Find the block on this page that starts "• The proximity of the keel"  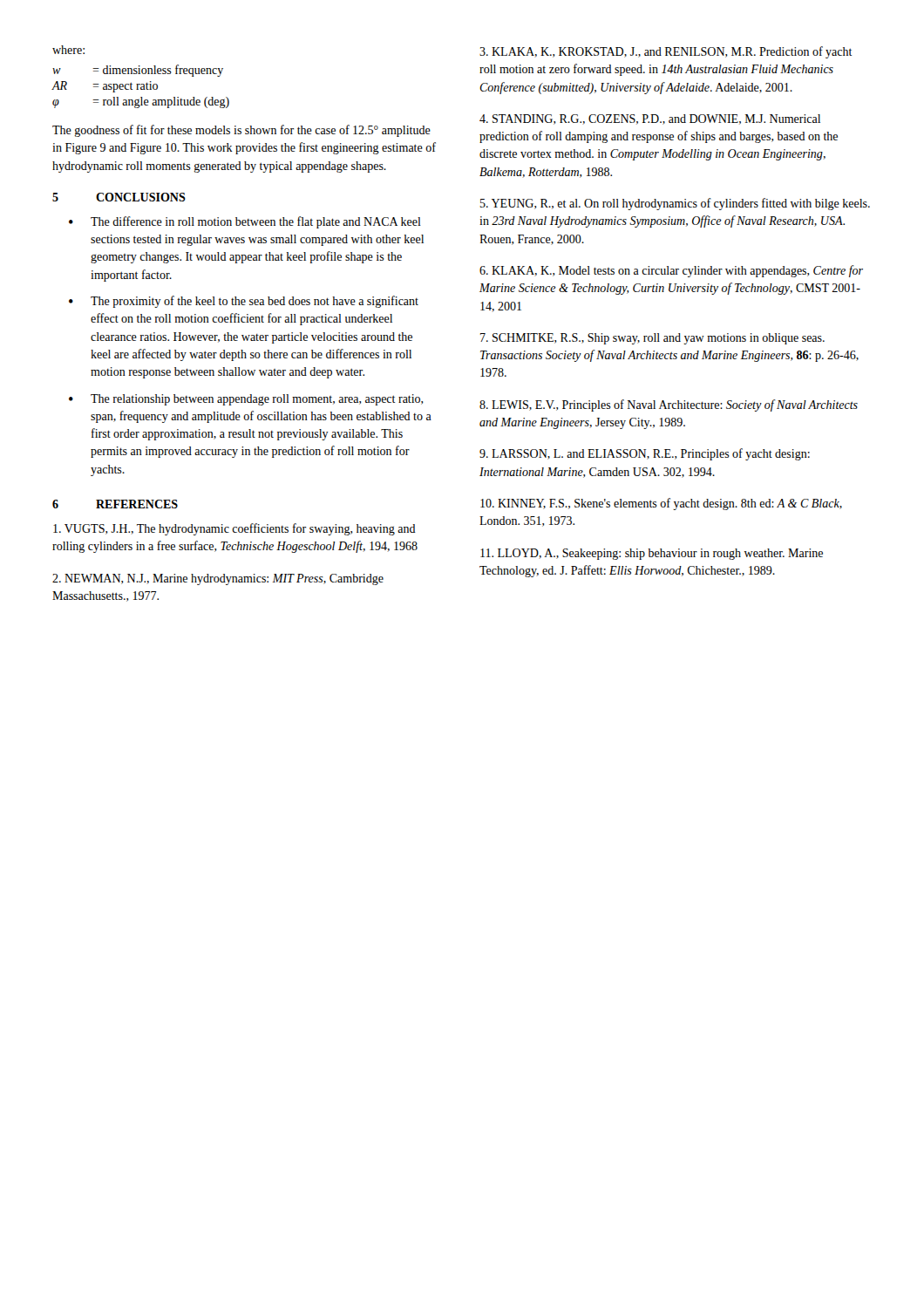tap(252, 337)
